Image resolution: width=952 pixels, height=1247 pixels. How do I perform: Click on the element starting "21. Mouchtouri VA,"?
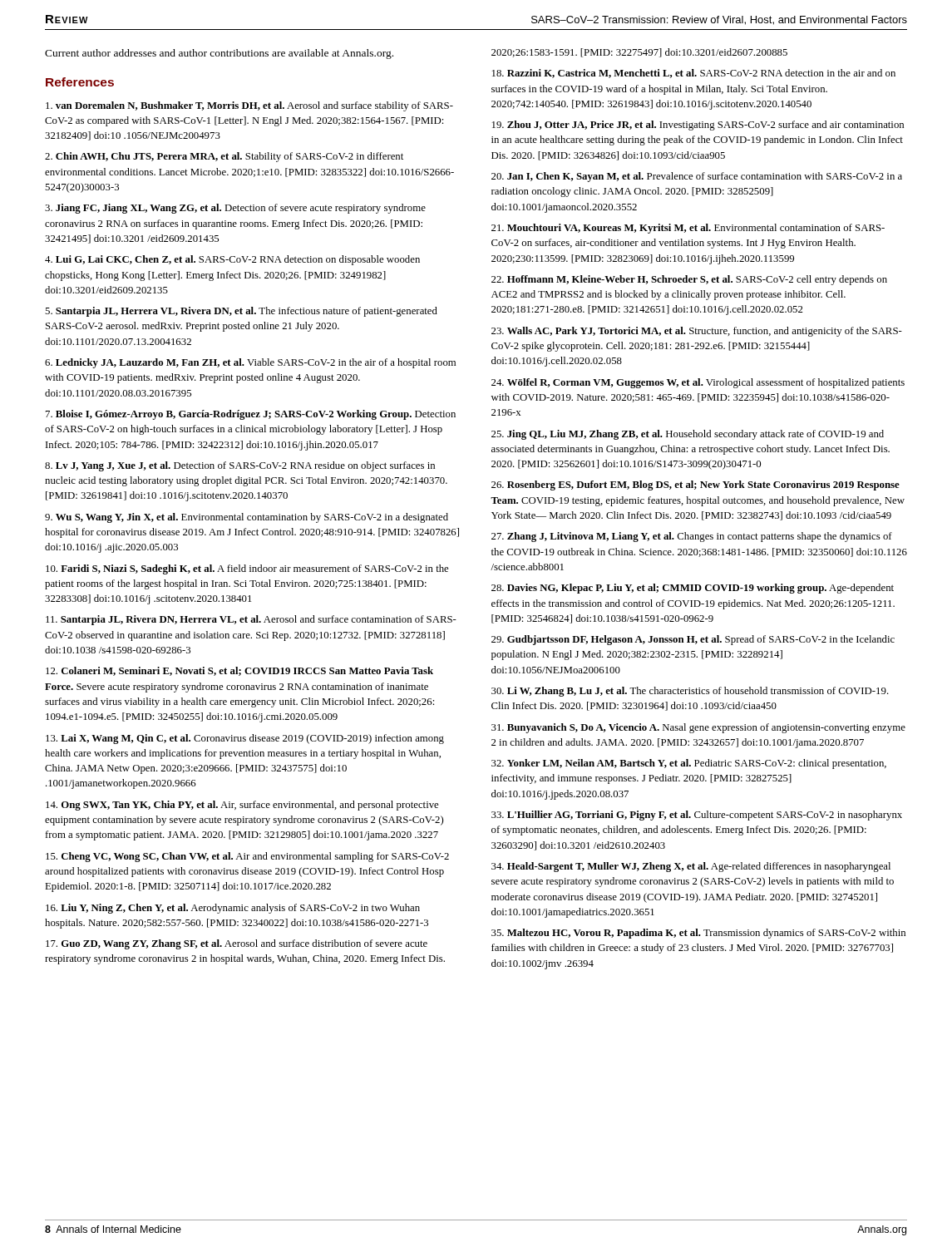688,243
